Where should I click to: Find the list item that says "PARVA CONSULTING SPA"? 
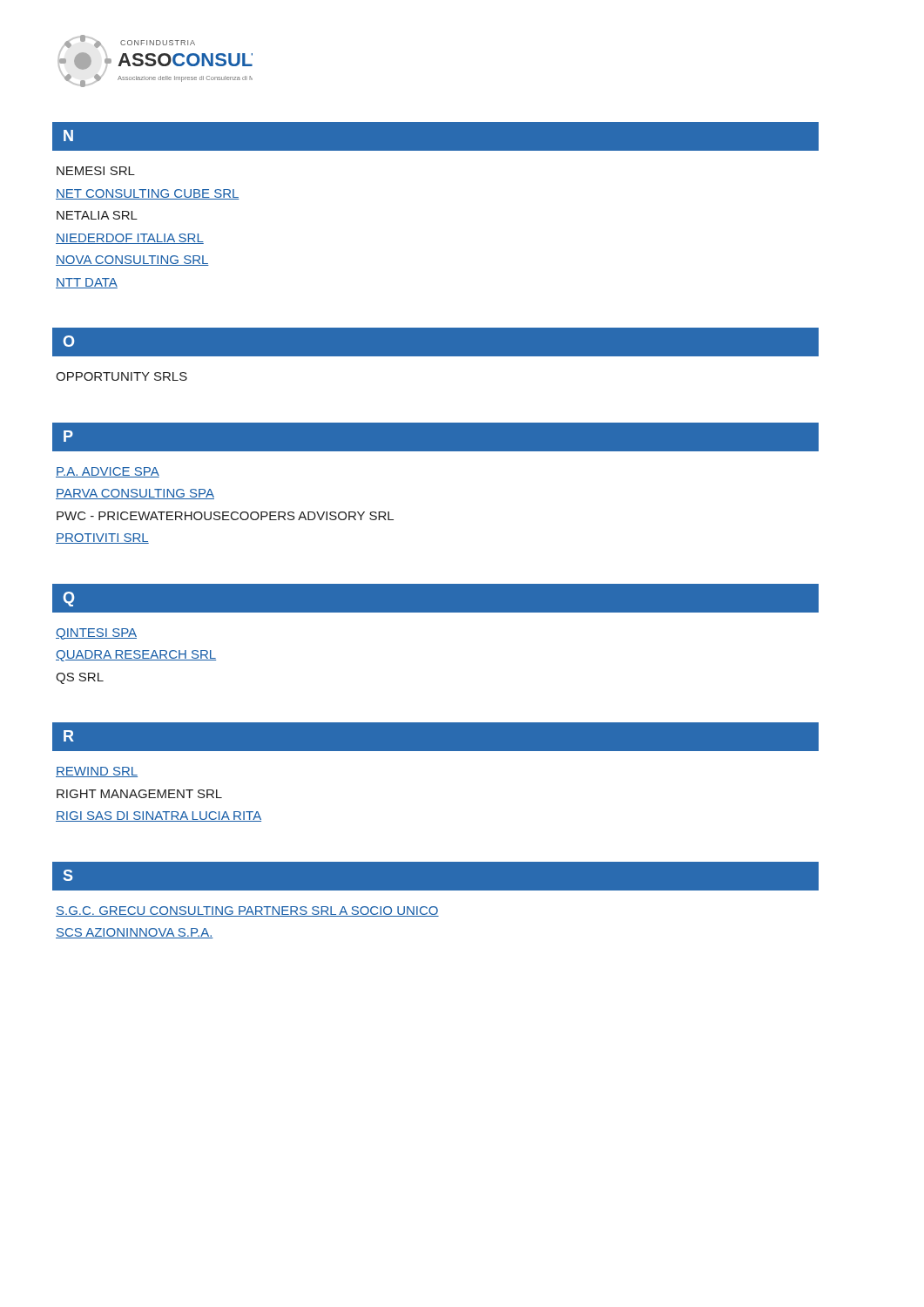pyautogui.click(x=135, y=493)
